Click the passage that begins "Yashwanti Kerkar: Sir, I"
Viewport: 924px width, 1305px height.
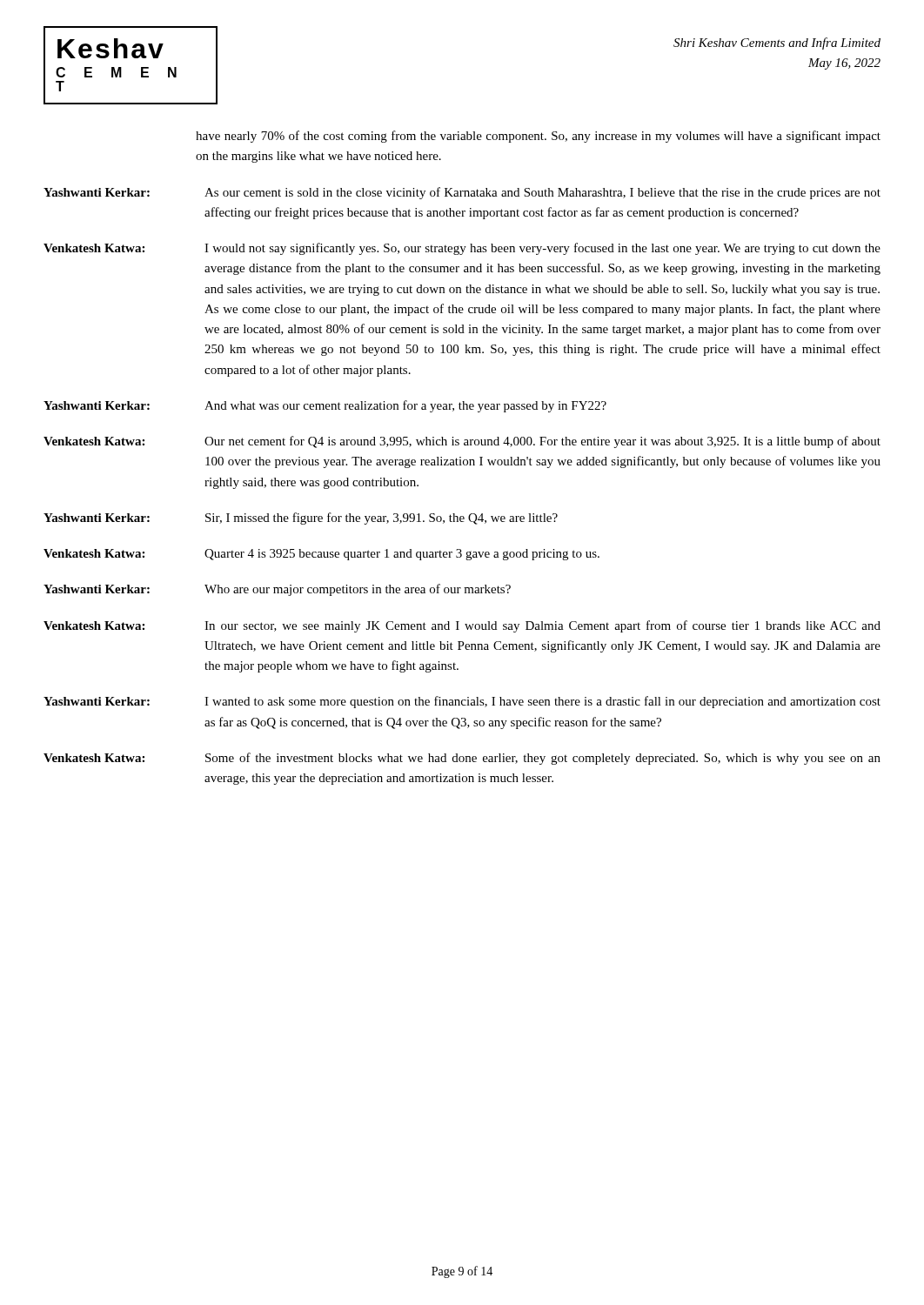point(462,518)
